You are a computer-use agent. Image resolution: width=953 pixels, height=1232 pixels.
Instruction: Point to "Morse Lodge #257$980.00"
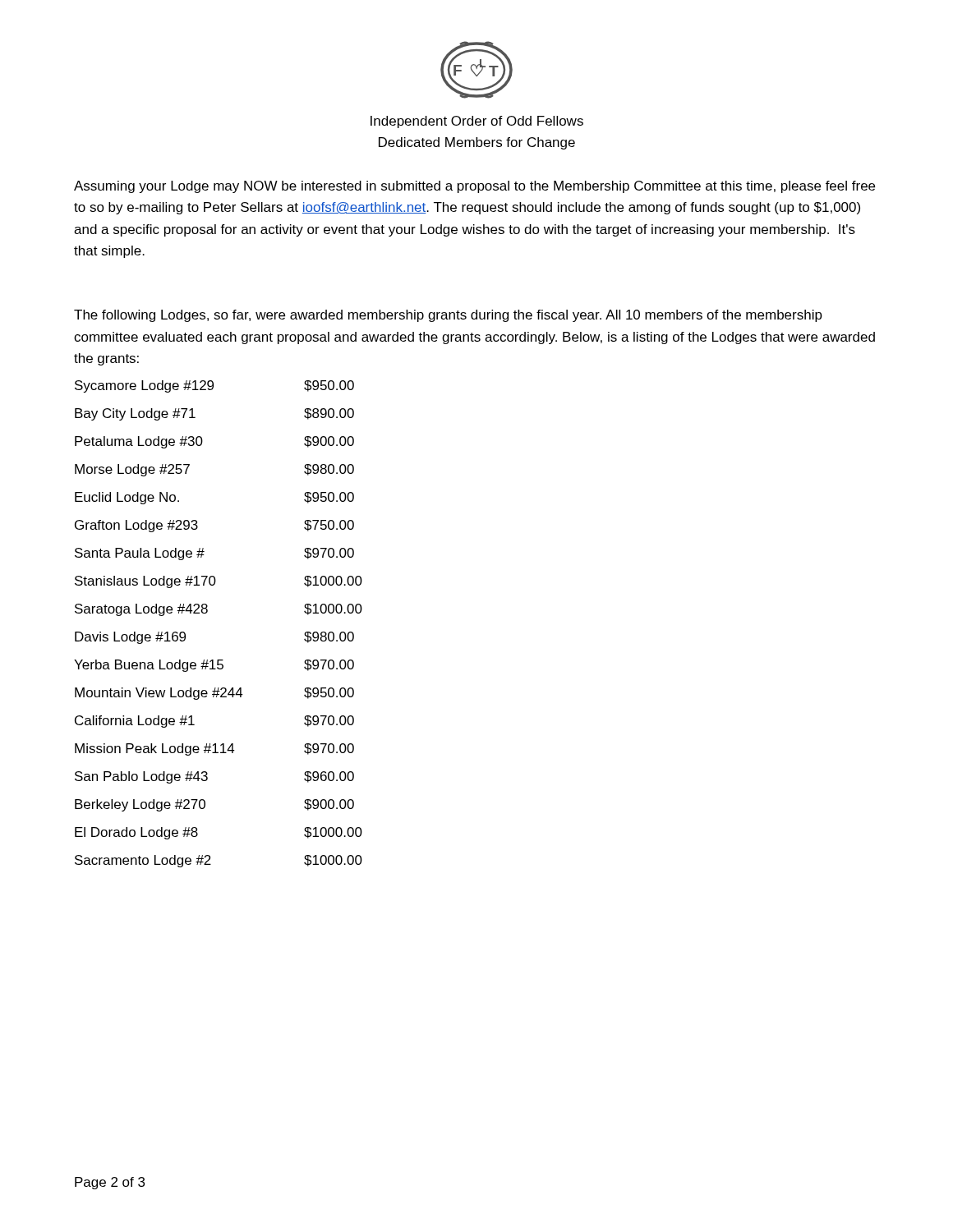132,470
